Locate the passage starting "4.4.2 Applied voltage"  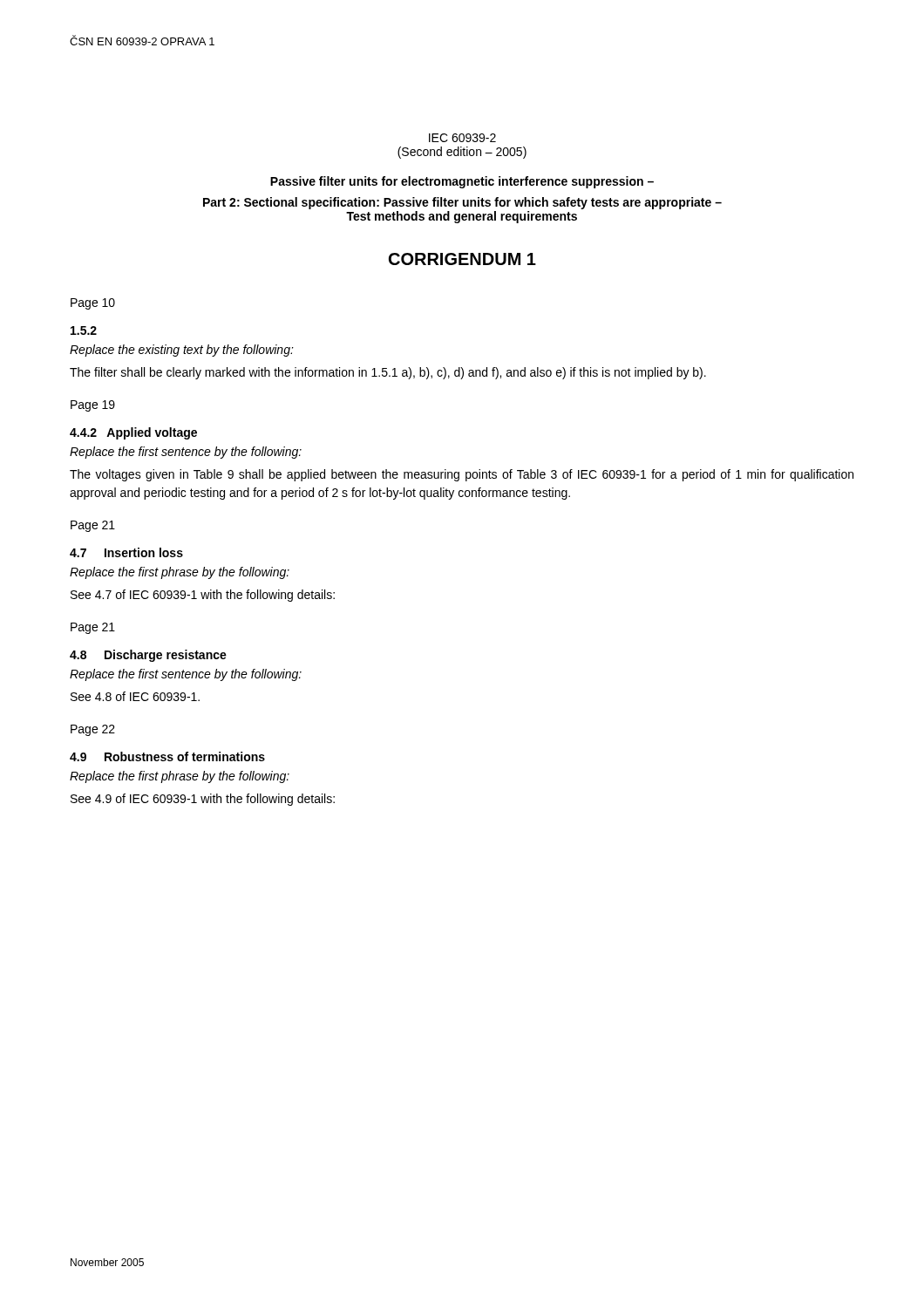click(x=134, y=432)
